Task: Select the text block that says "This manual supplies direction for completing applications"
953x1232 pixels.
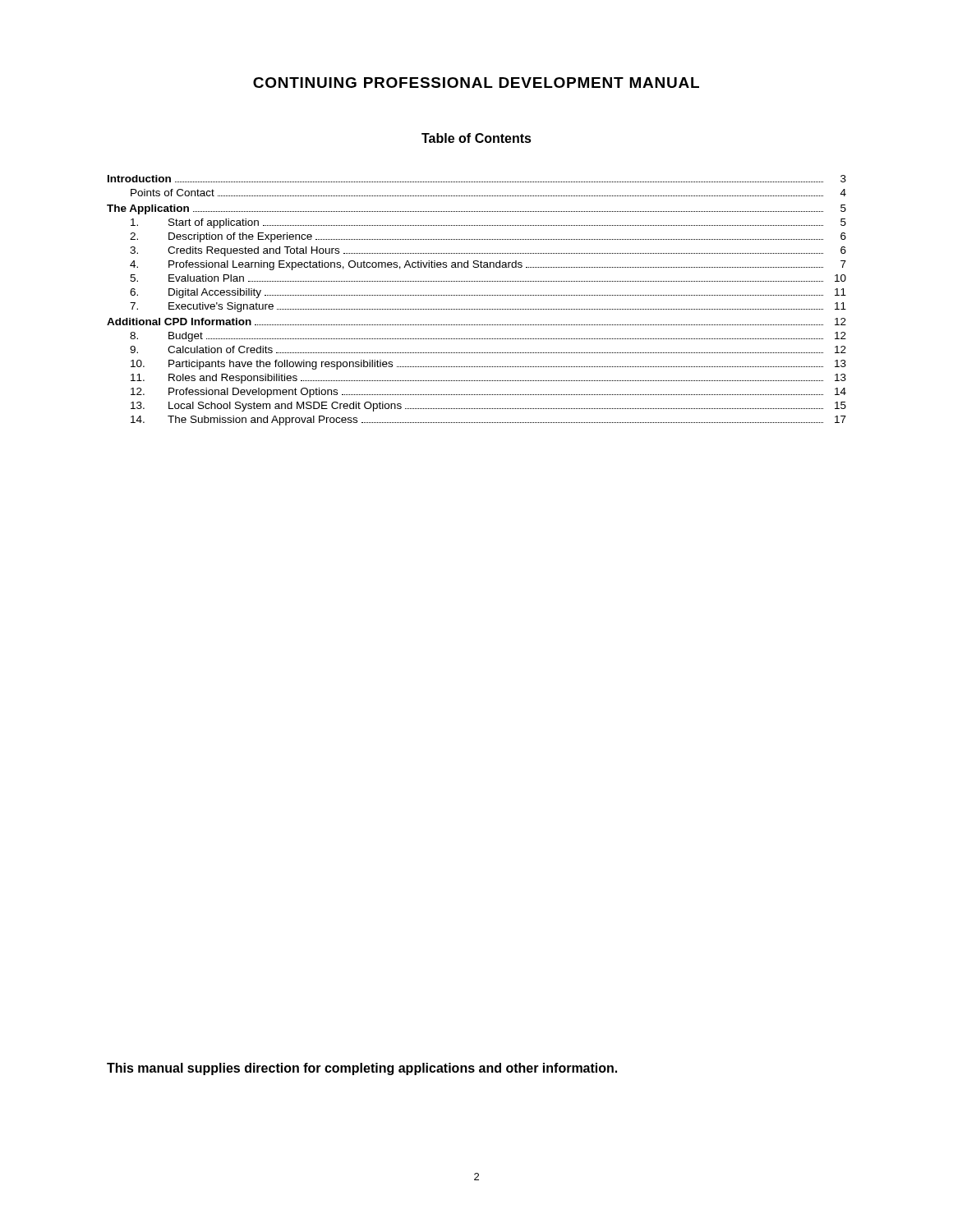Action: (x=362, y=1068)
